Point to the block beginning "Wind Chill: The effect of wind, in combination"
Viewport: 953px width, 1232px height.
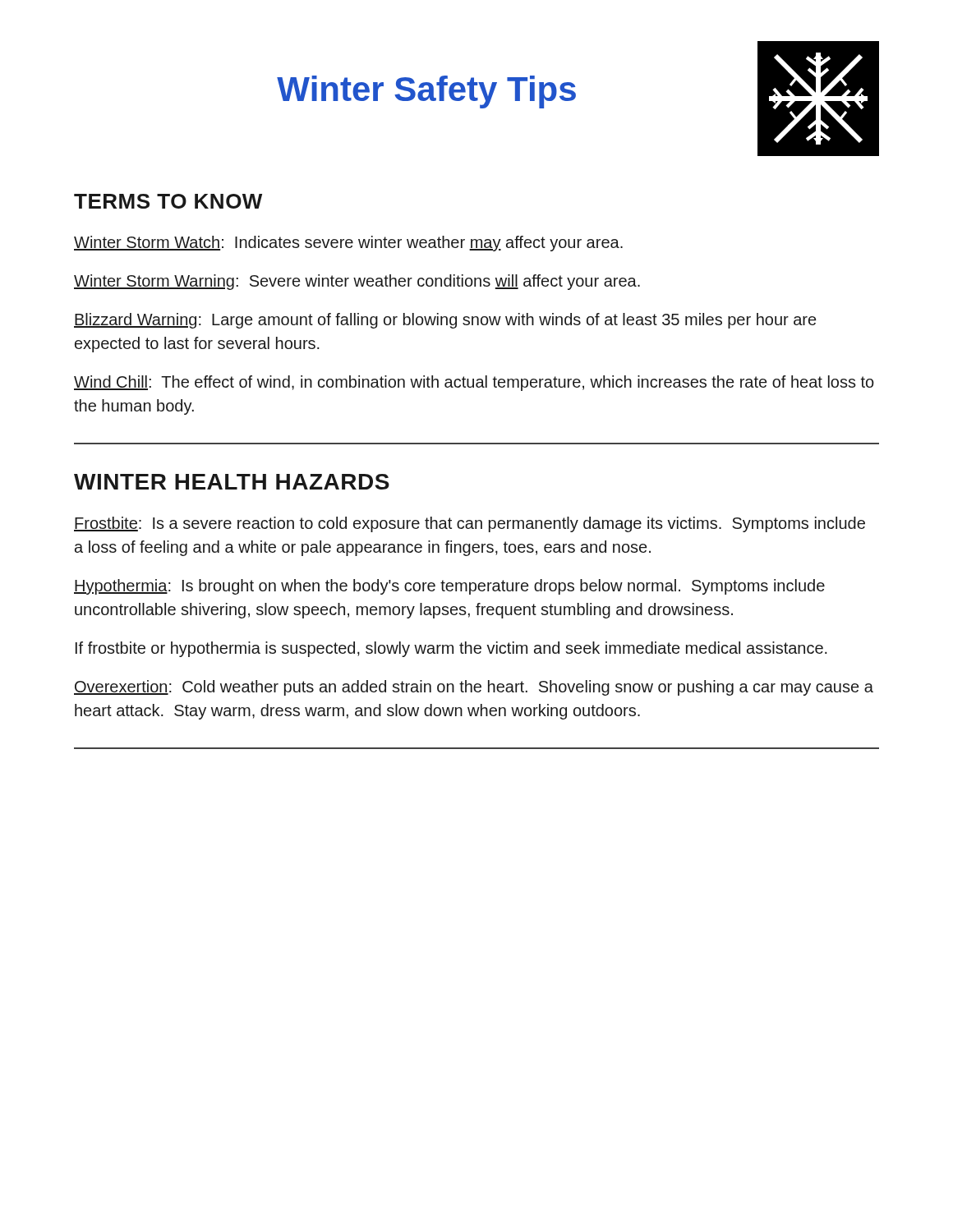pyautogui.click(x=474, y=394)
